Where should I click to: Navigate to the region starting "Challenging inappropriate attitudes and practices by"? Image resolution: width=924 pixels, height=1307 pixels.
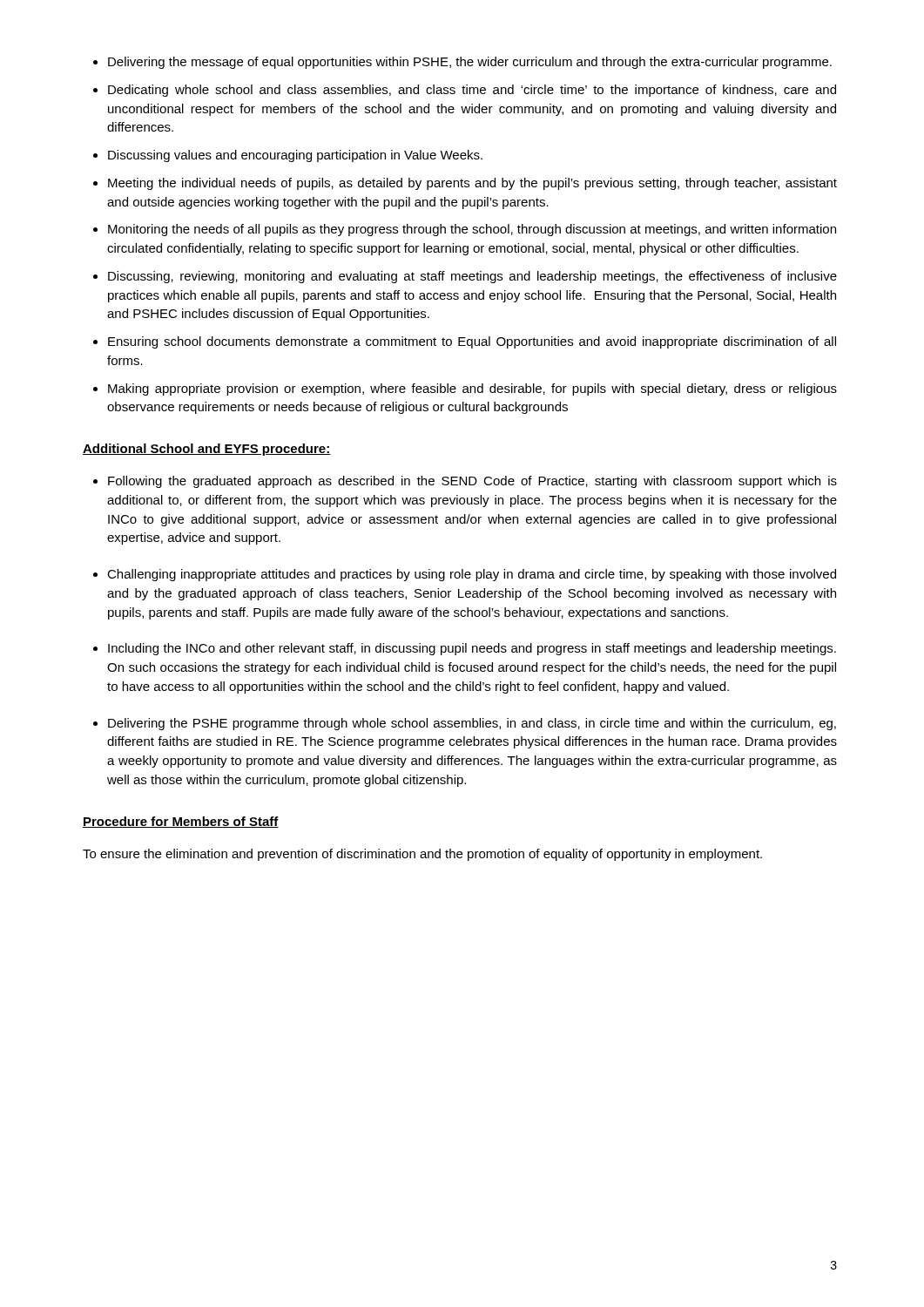(x=472, y=593)
